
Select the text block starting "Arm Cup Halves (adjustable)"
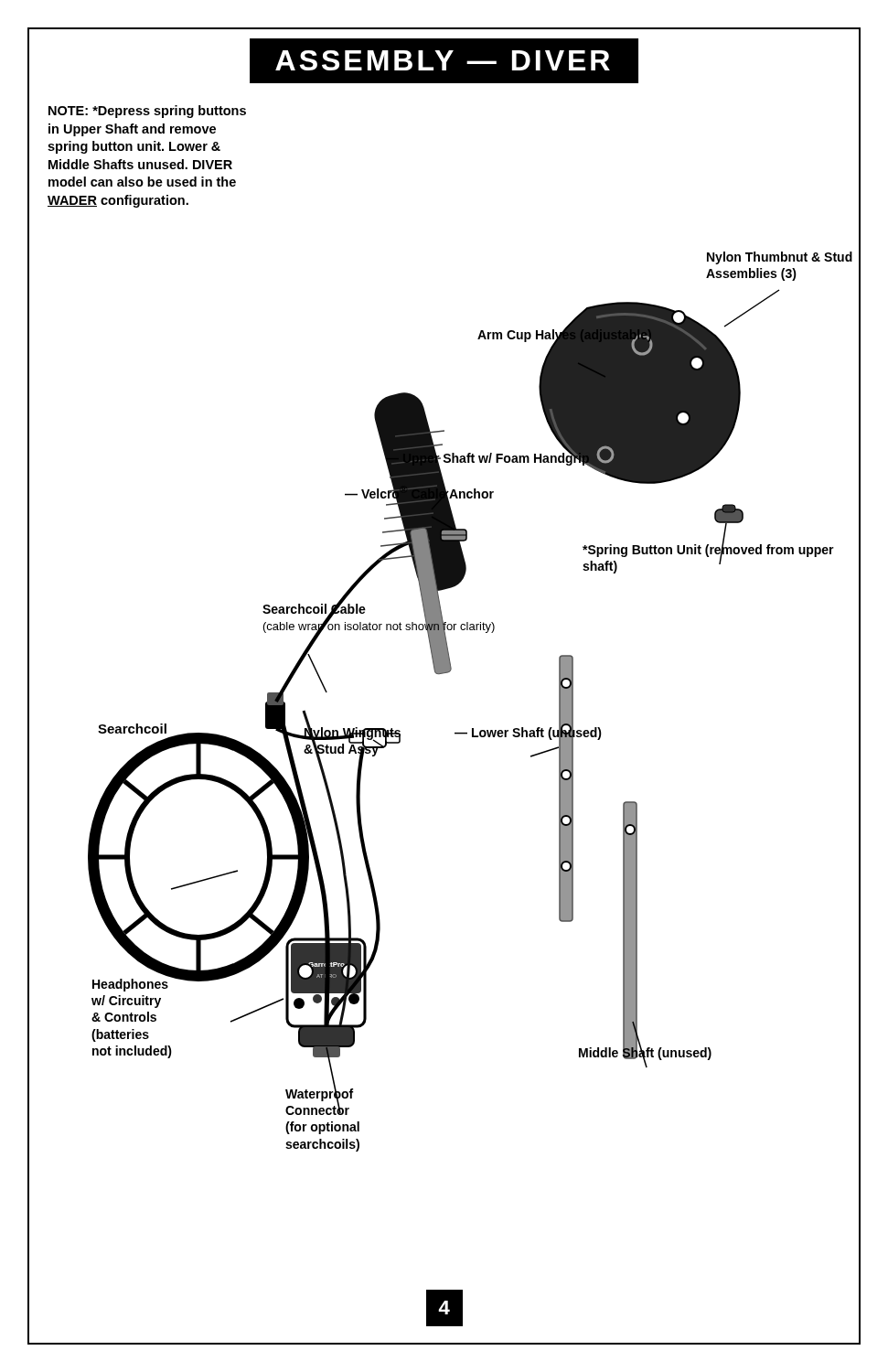point(565,335)
